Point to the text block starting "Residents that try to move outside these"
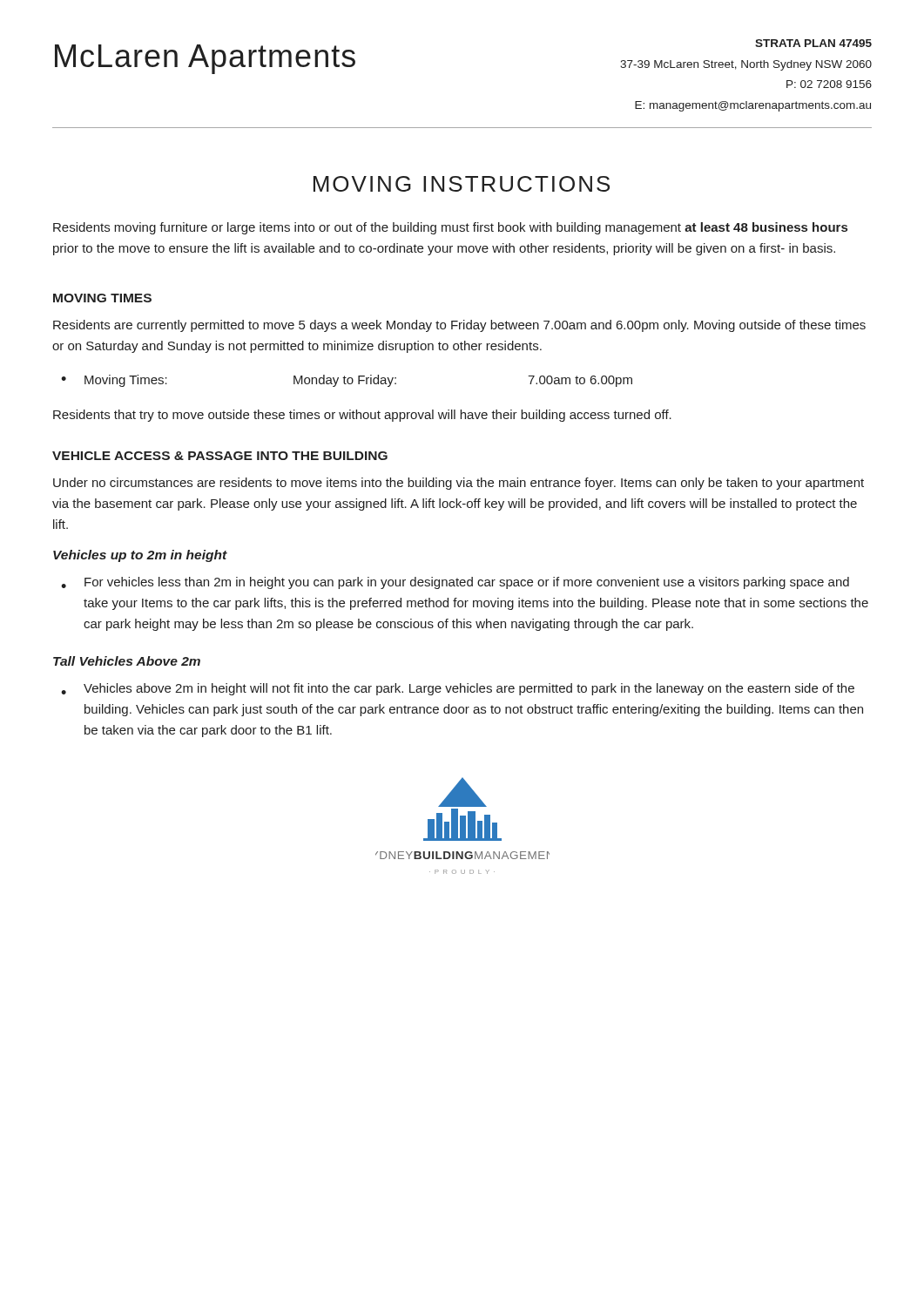 [x=362, y=414]
